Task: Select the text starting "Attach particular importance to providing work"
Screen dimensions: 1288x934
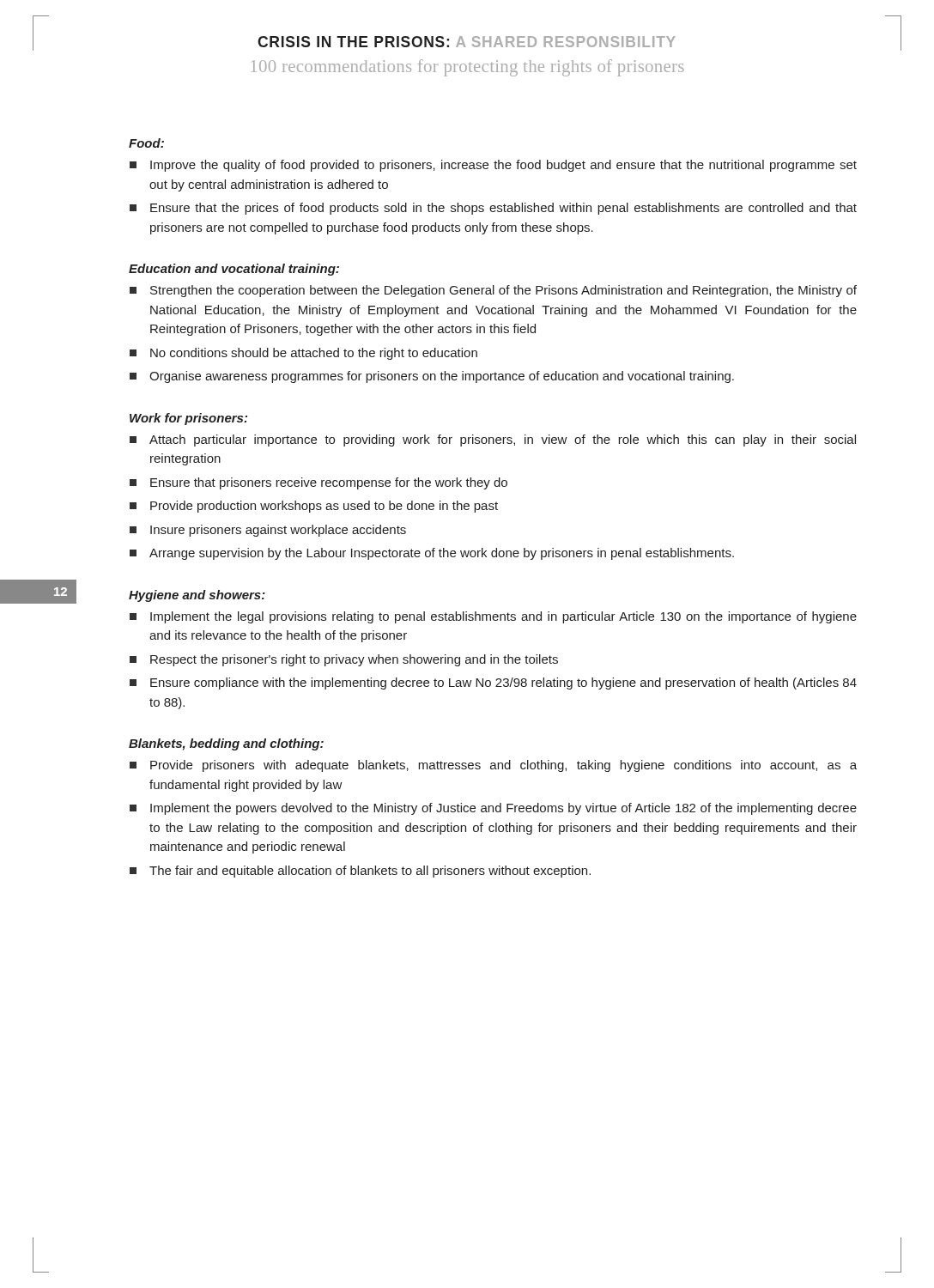Action: point(493,449)
